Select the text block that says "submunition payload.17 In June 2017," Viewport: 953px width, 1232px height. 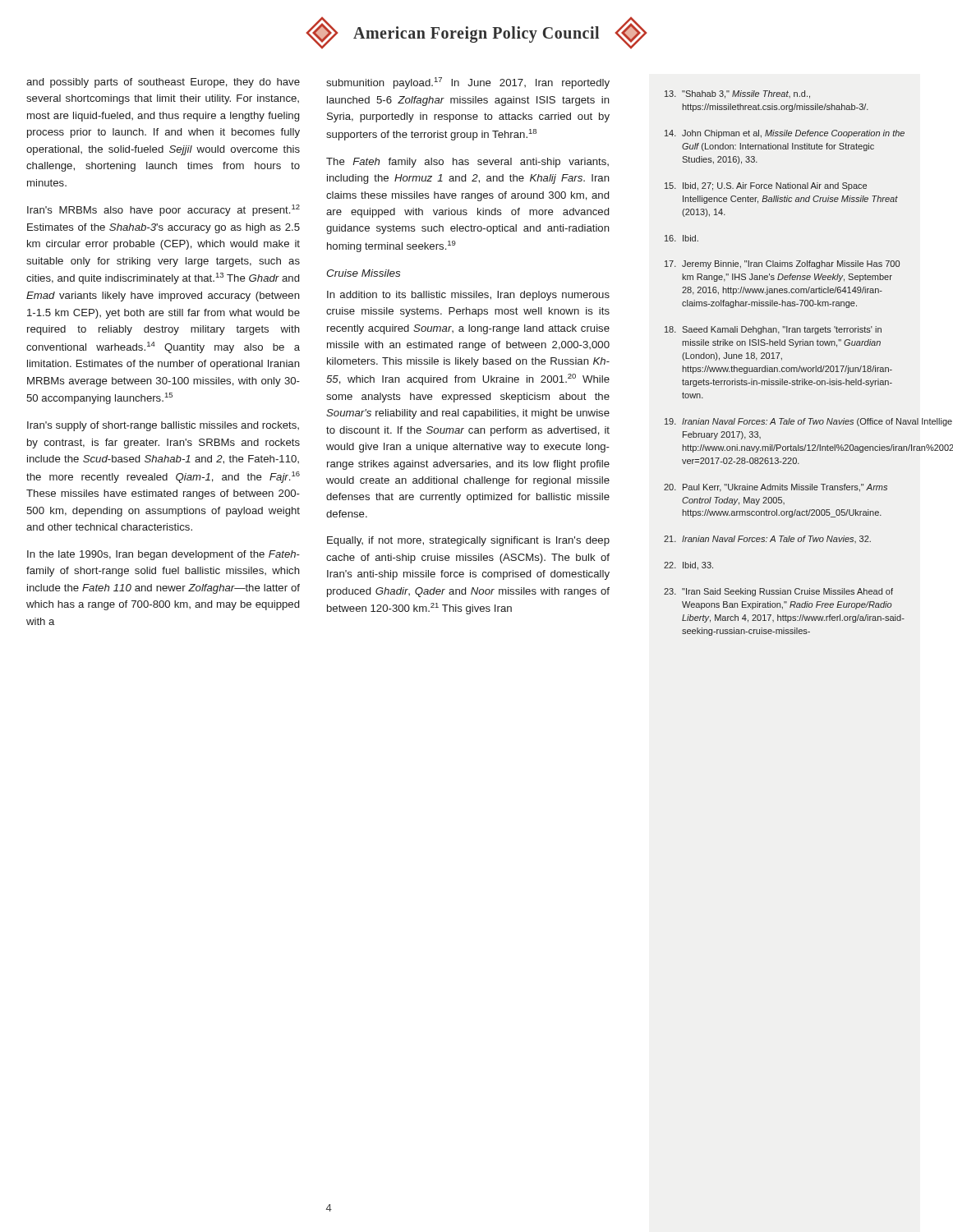coord(468,165)
